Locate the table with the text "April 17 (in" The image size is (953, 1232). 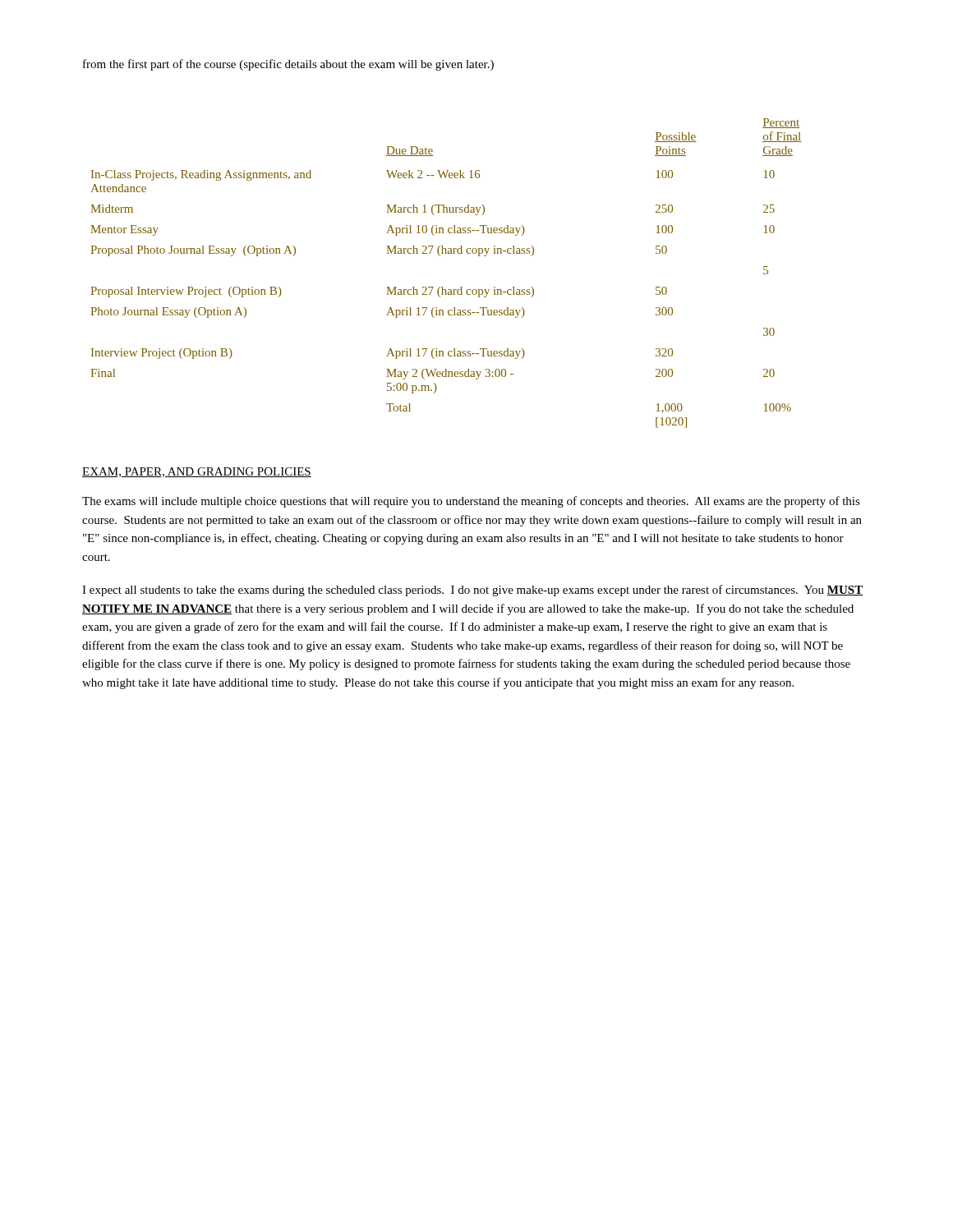pyautogui.click(x=476, y=272)
